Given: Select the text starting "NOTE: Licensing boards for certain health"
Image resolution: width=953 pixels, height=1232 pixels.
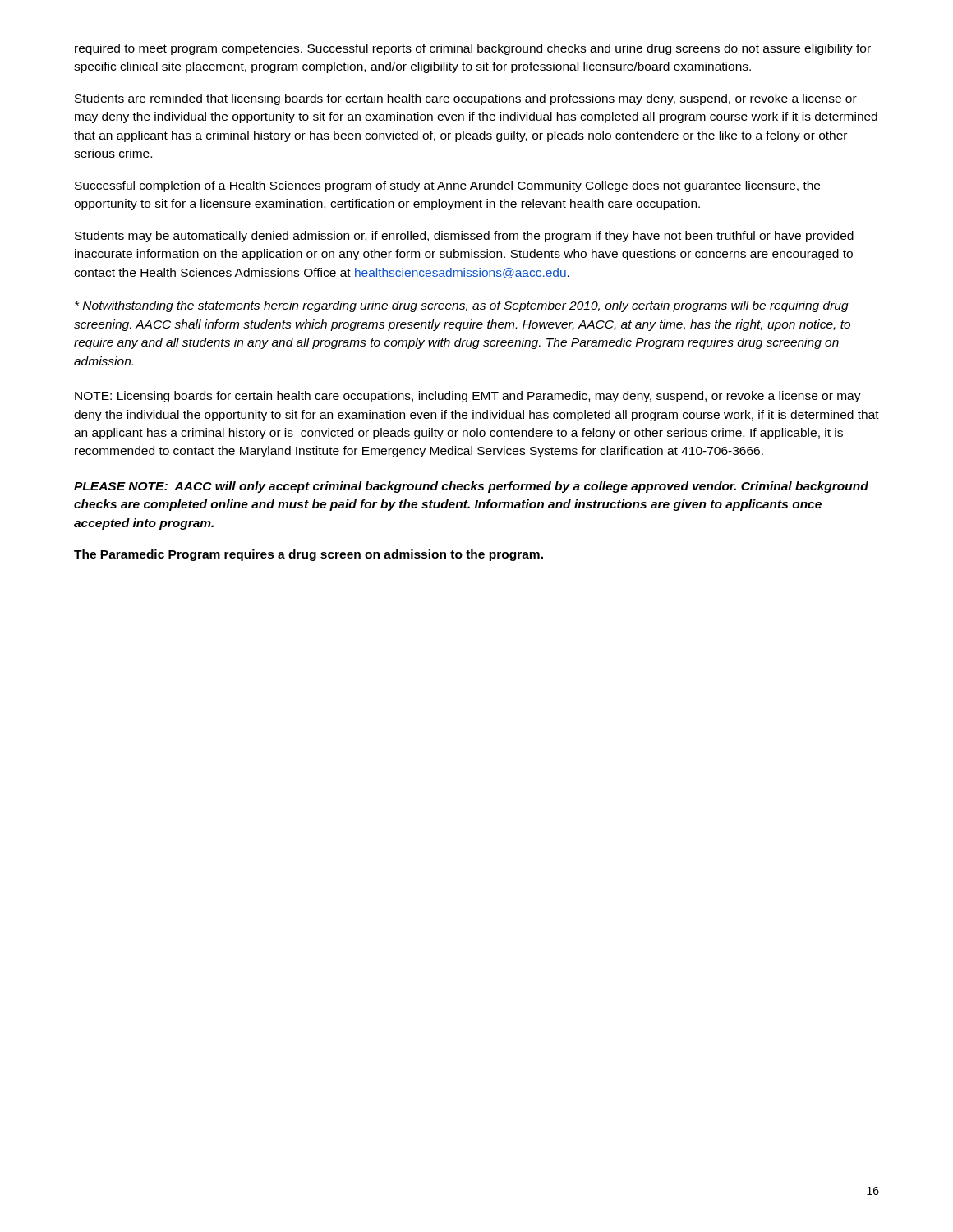Looking at the screenshot, I should coord(476,423).
